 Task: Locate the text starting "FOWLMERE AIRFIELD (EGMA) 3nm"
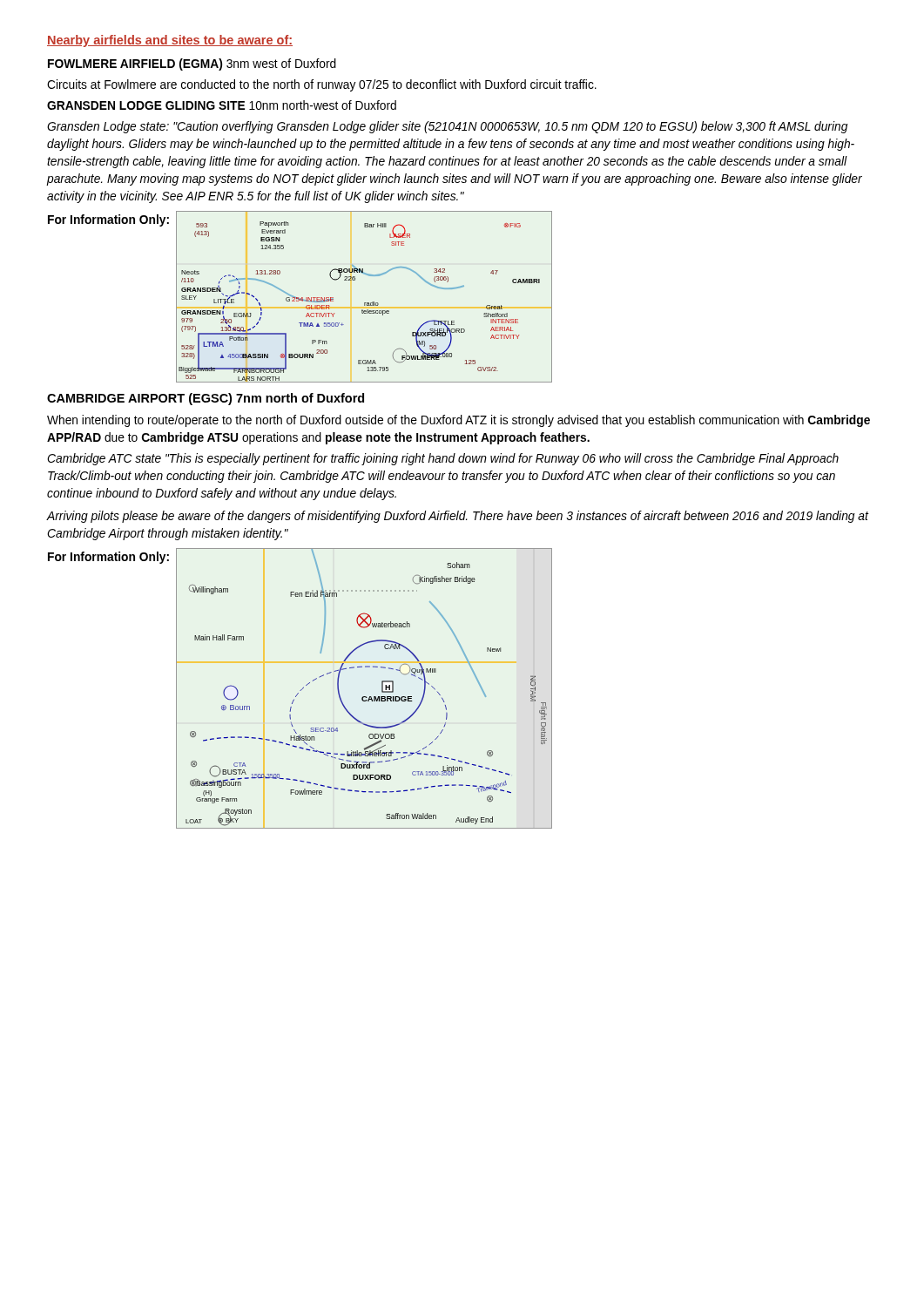[x=192, y=64]
